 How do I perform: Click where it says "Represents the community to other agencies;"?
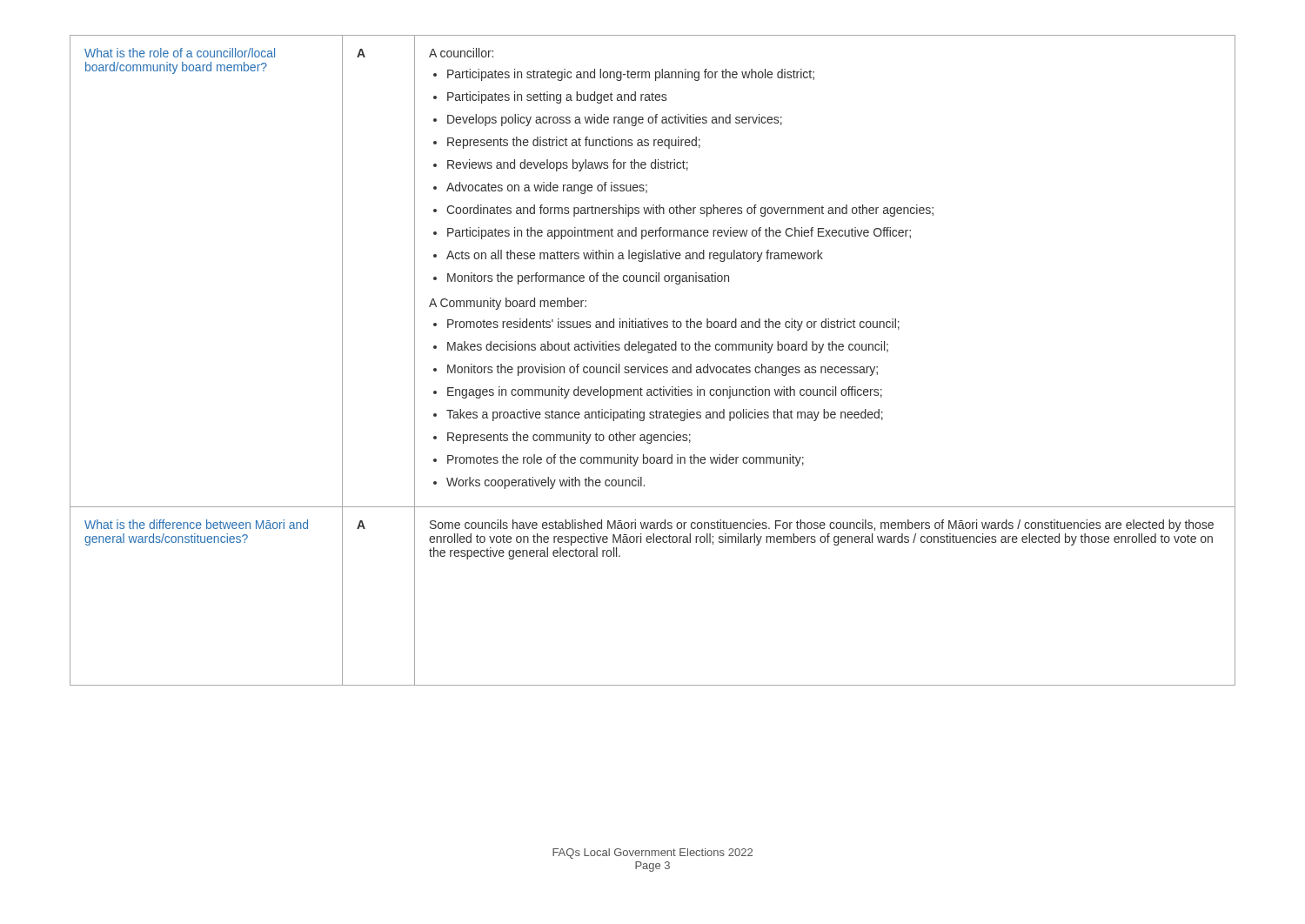[569, 437]
